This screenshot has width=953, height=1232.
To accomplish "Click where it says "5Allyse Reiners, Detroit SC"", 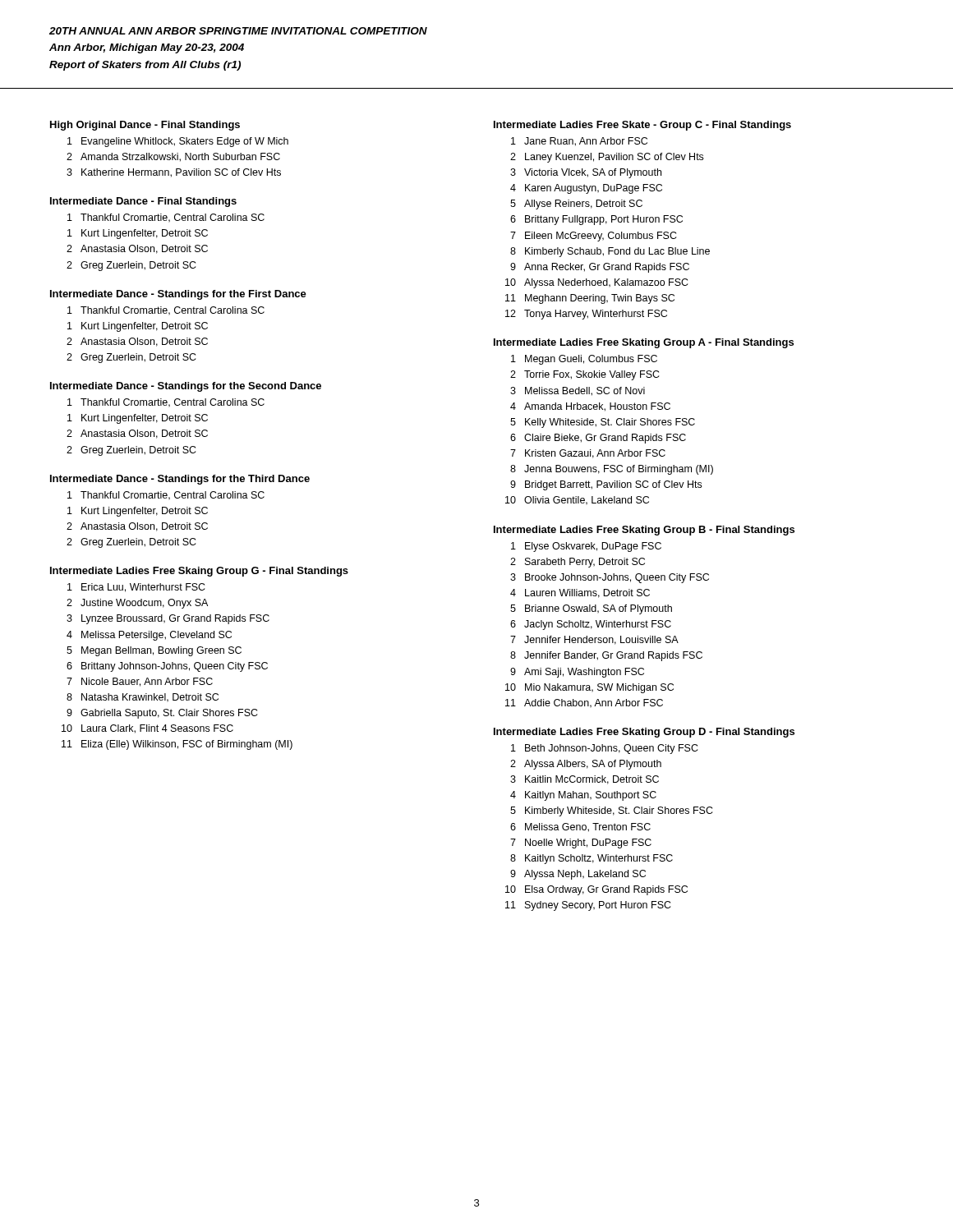I will 576,205.
